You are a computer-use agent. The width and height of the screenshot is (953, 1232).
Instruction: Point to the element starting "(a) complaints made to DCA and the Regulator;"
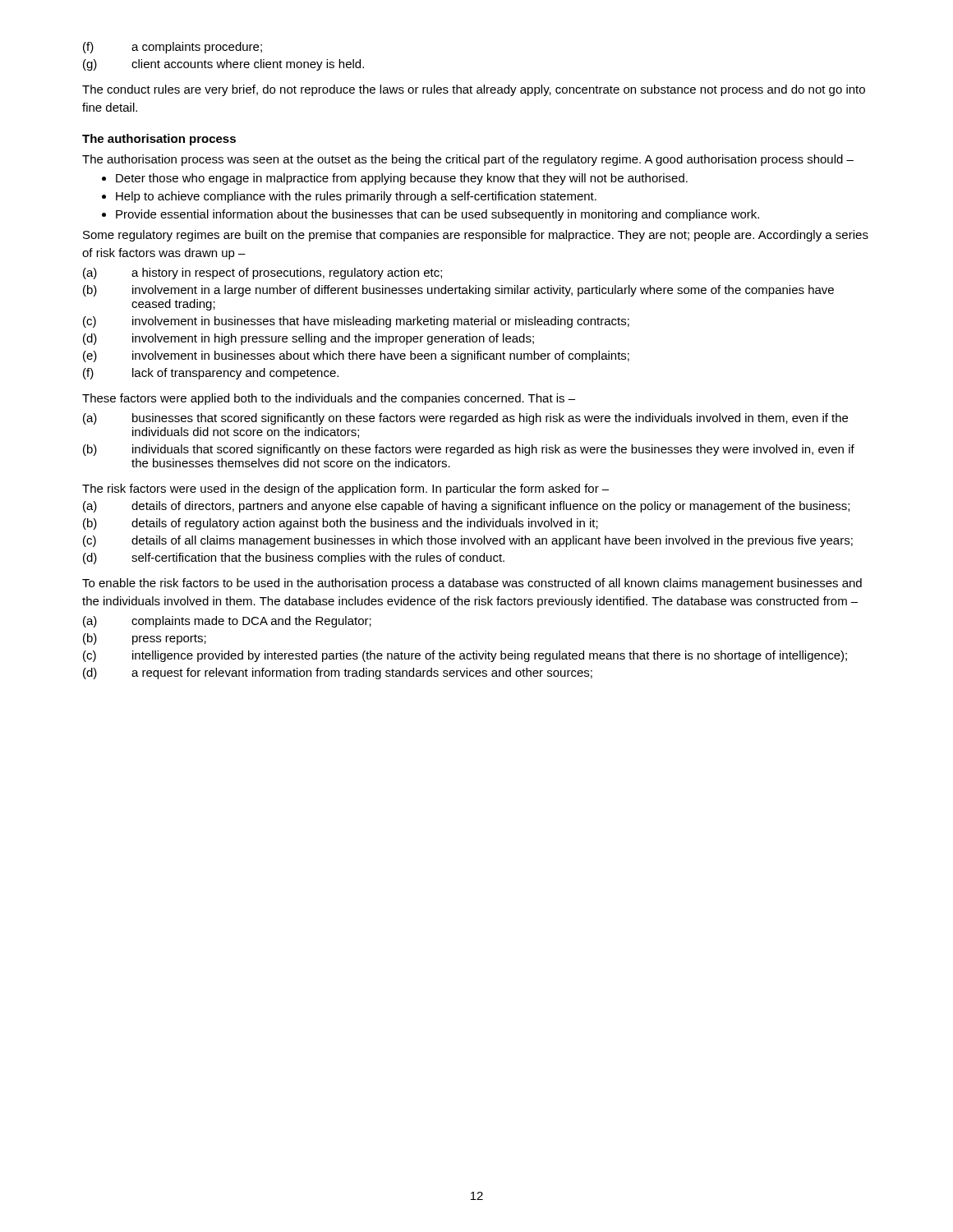[227, 622]
